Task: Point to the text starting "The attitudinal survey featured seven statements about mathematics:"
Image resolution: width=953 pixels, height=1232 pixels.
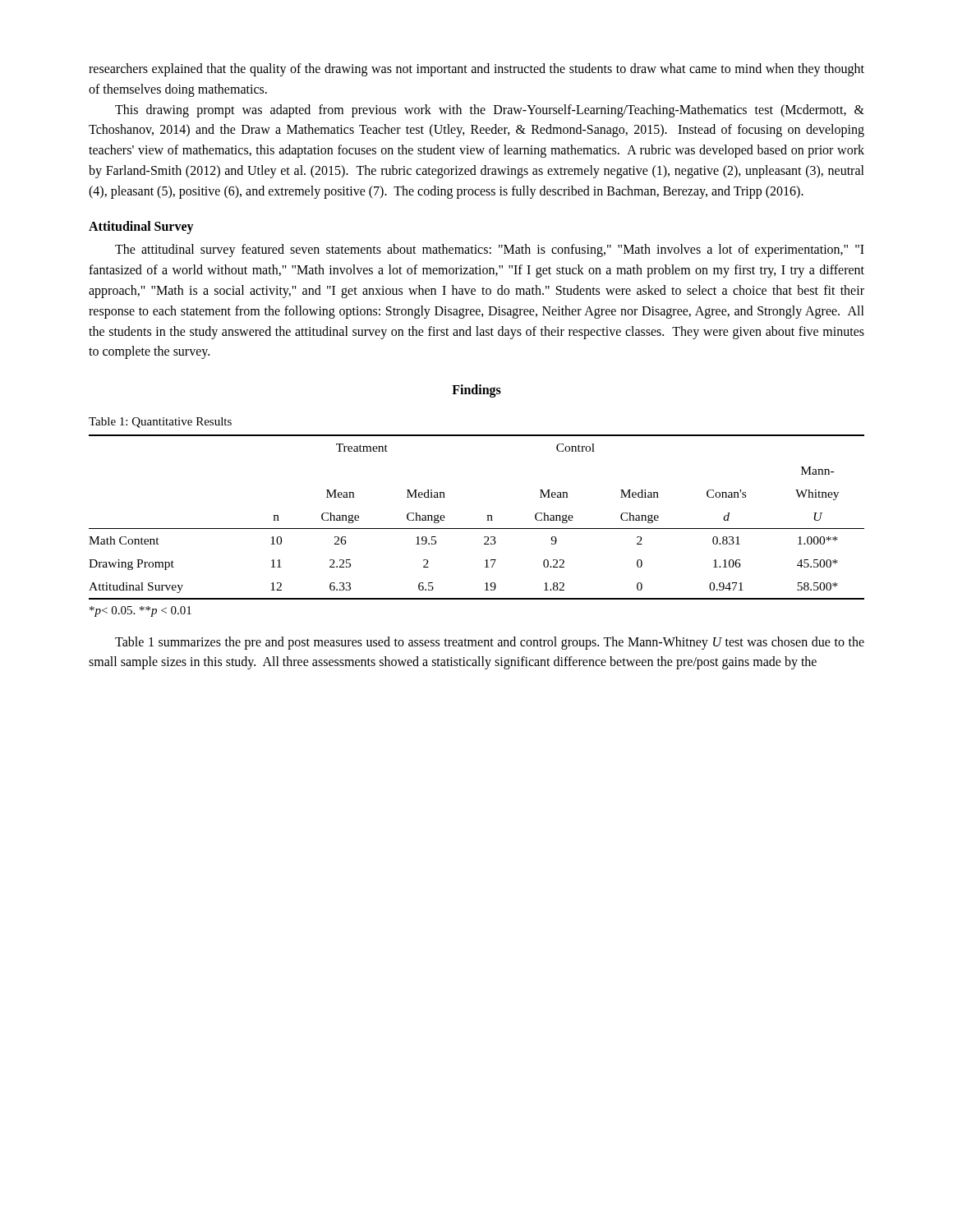Action: click(x=476, y=300)
